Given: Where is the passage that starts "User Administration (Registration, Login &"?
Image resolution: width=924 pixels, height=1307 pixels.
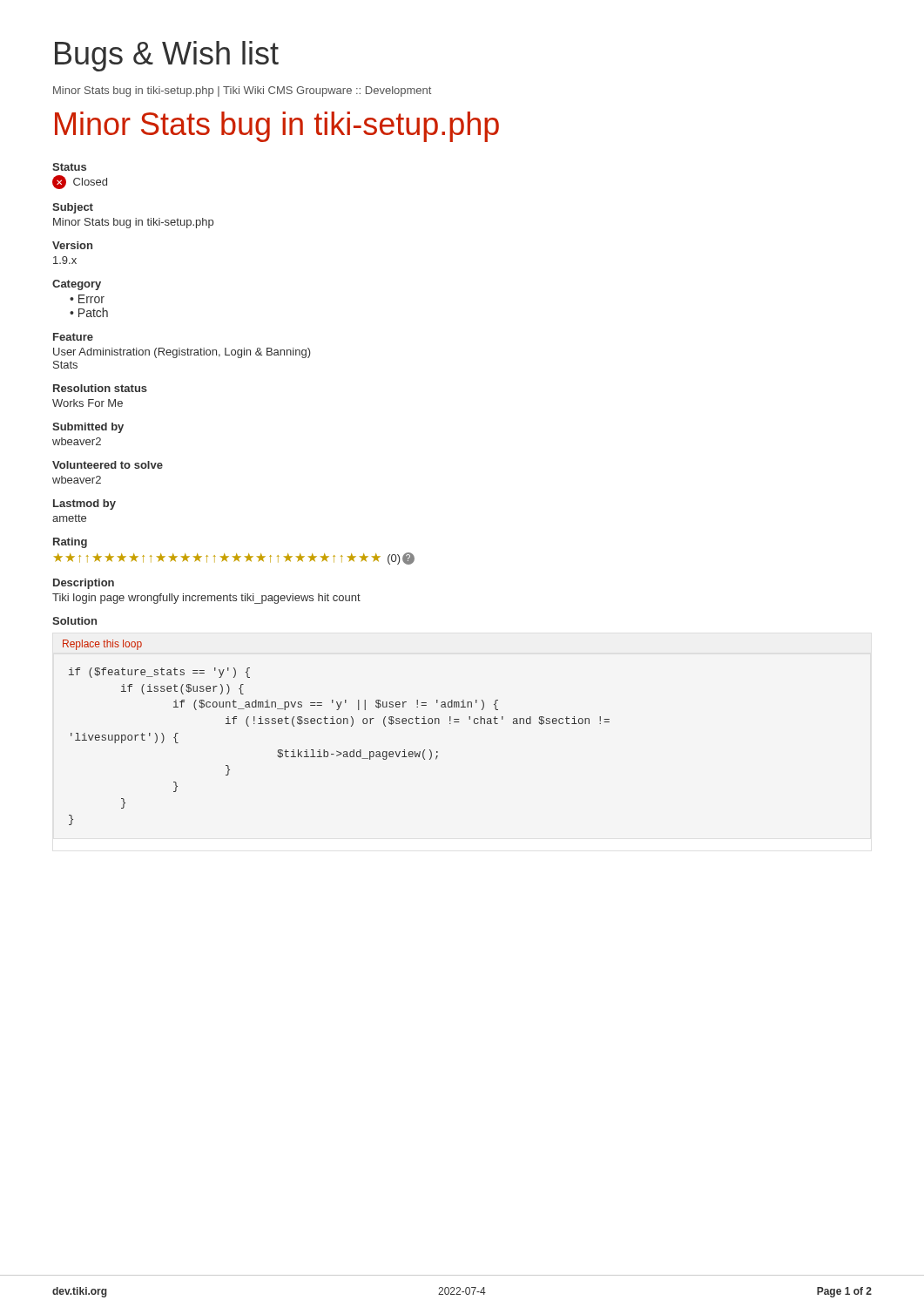Looking at the screenshot, I should coord(182,353).
